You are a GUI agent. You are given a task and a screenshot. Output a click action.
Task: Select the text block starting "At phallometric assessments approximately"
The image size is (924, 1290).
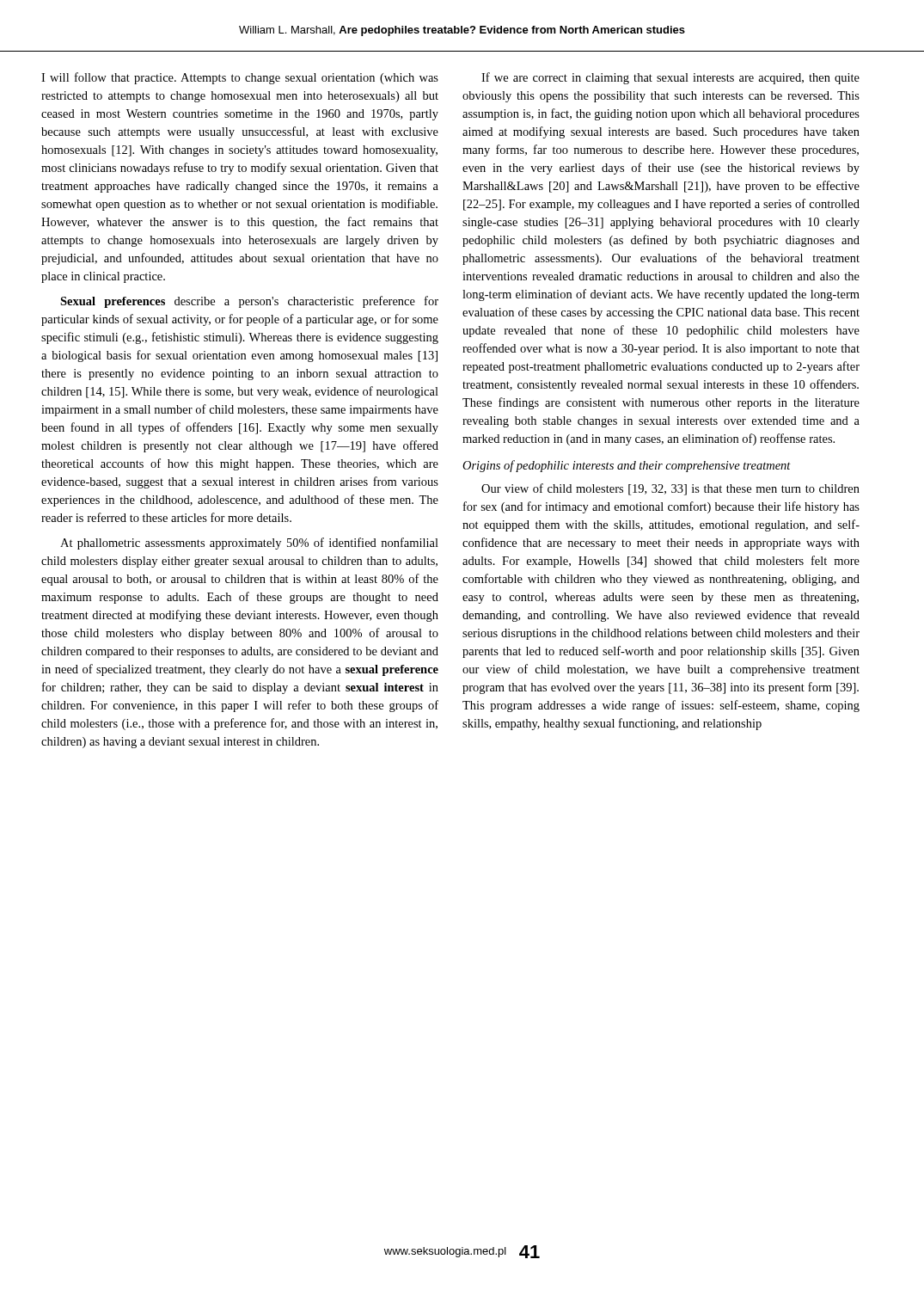tap(240, 643)
